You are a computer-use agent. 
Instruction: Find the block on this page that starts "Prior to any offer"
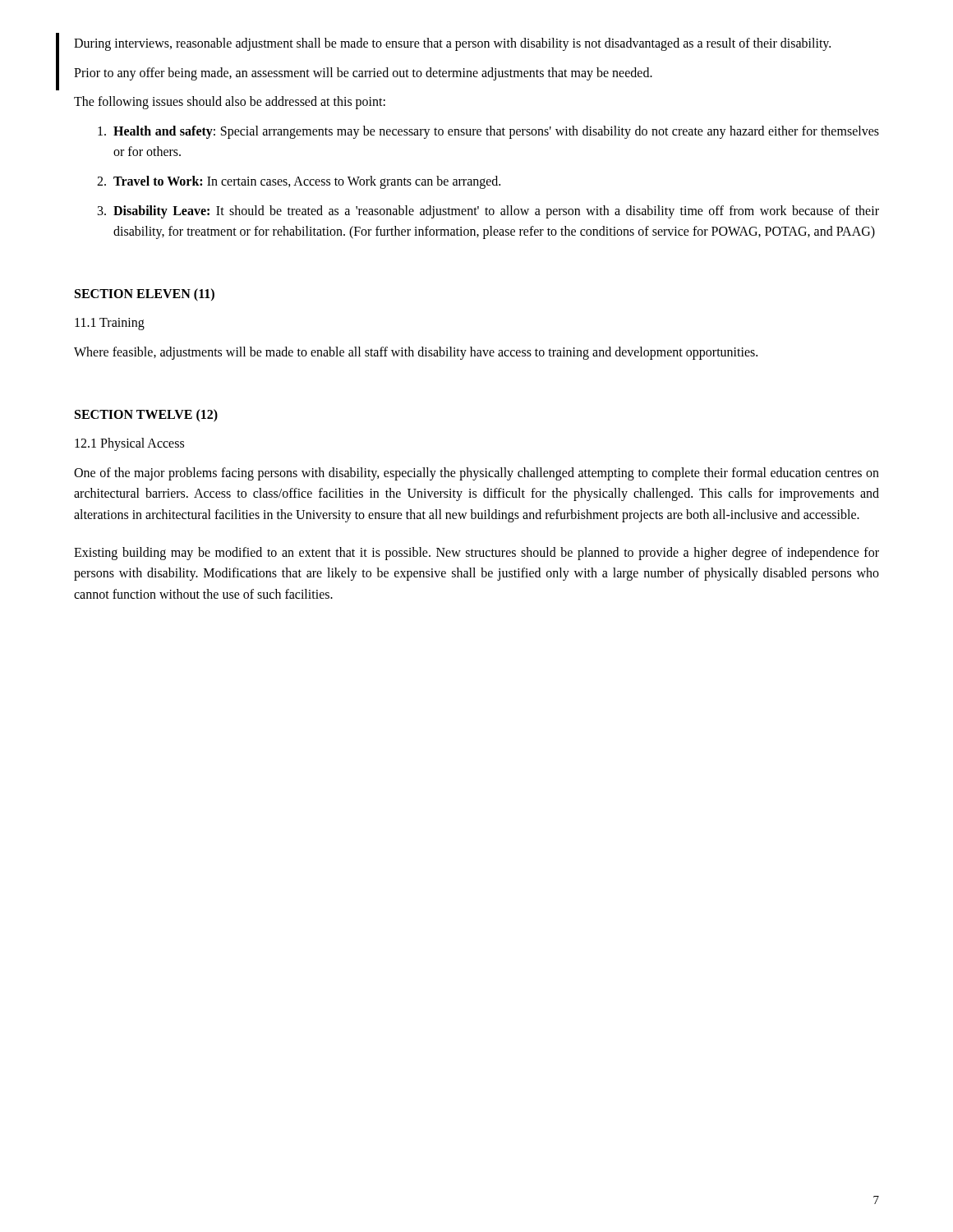tap(476, 73)
